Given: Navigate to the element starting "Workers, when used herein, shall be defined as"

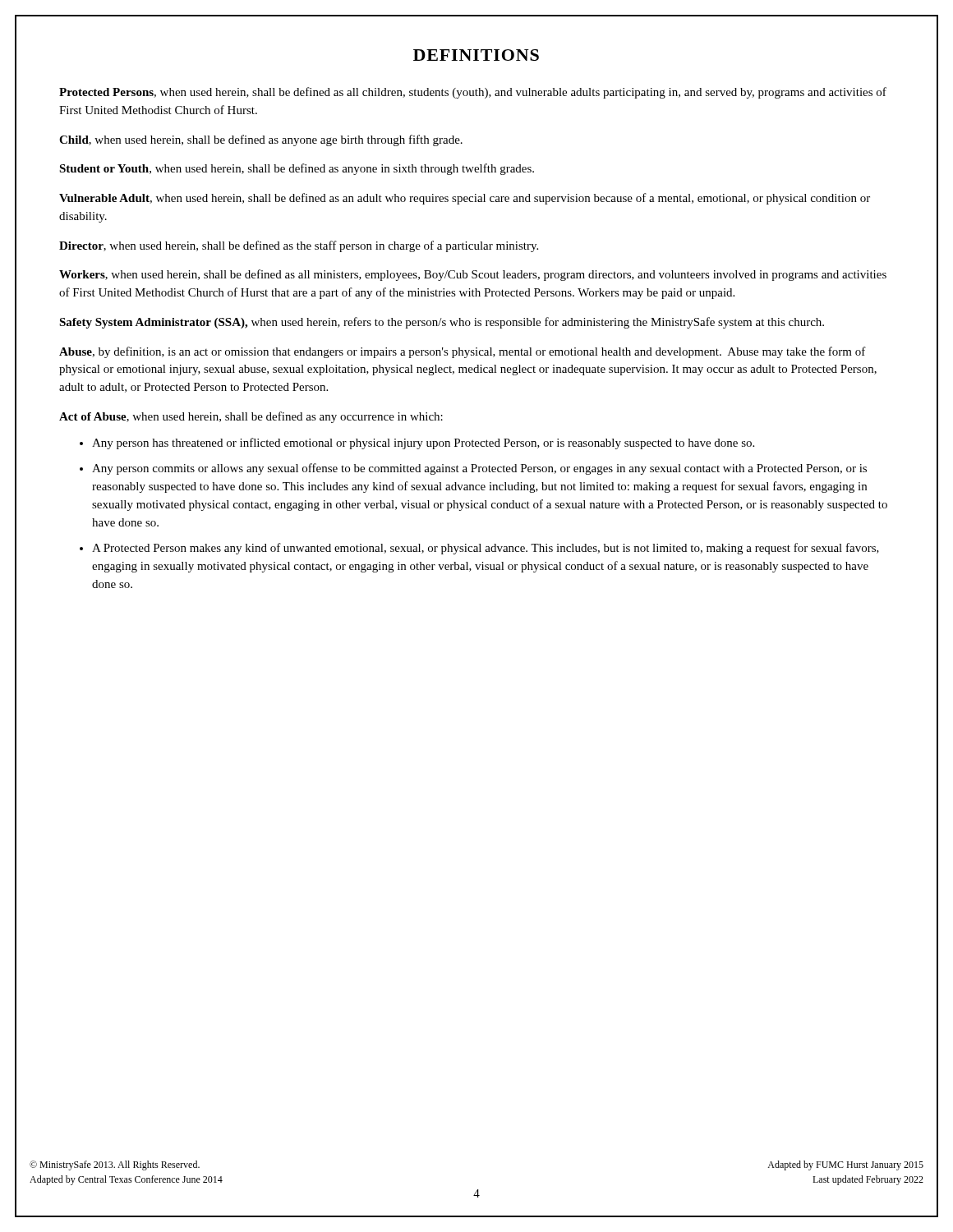Looking at the screenshot, I should 473,283.
